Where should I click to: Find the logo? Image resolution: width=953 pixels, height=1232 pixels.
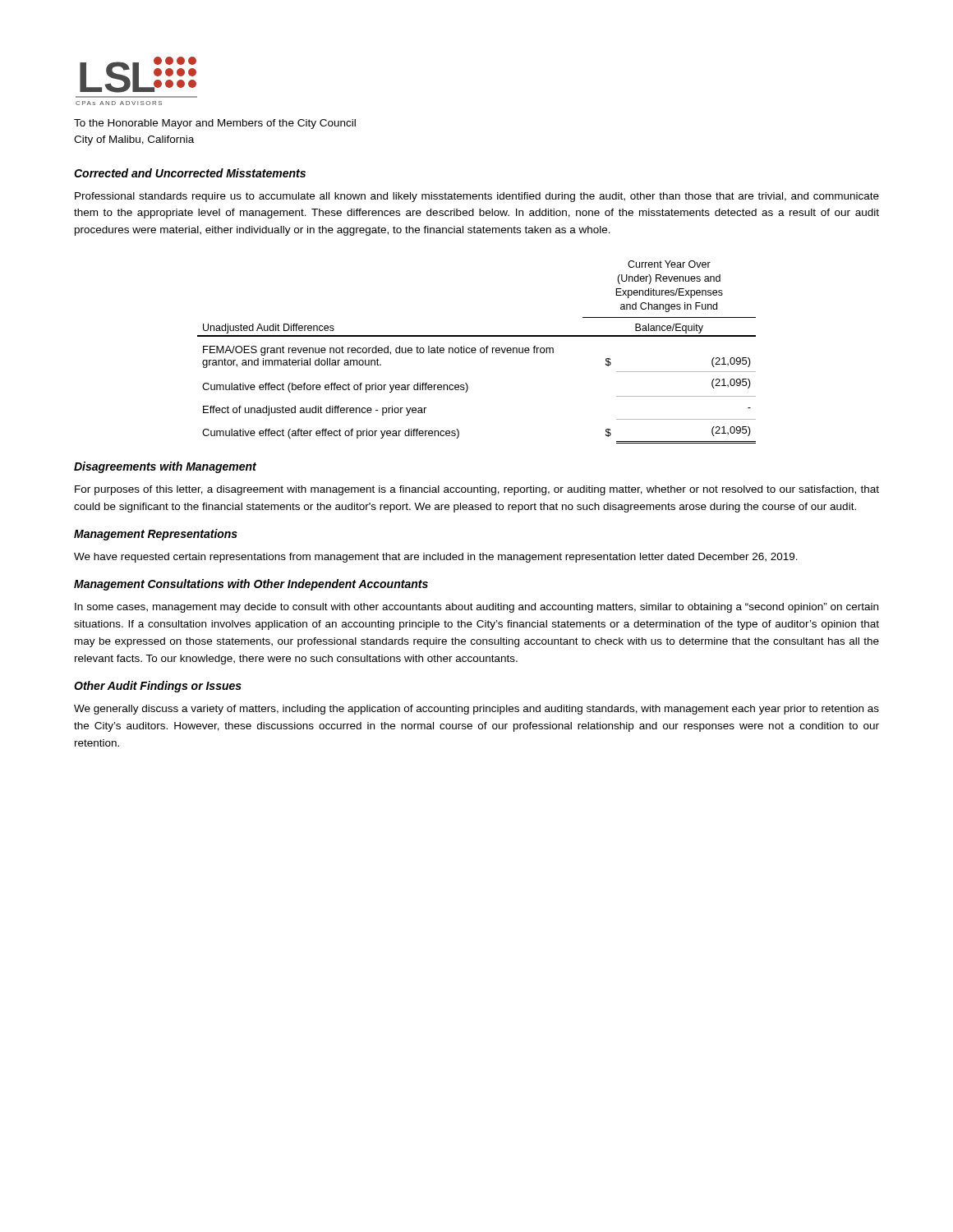(476, 78)
